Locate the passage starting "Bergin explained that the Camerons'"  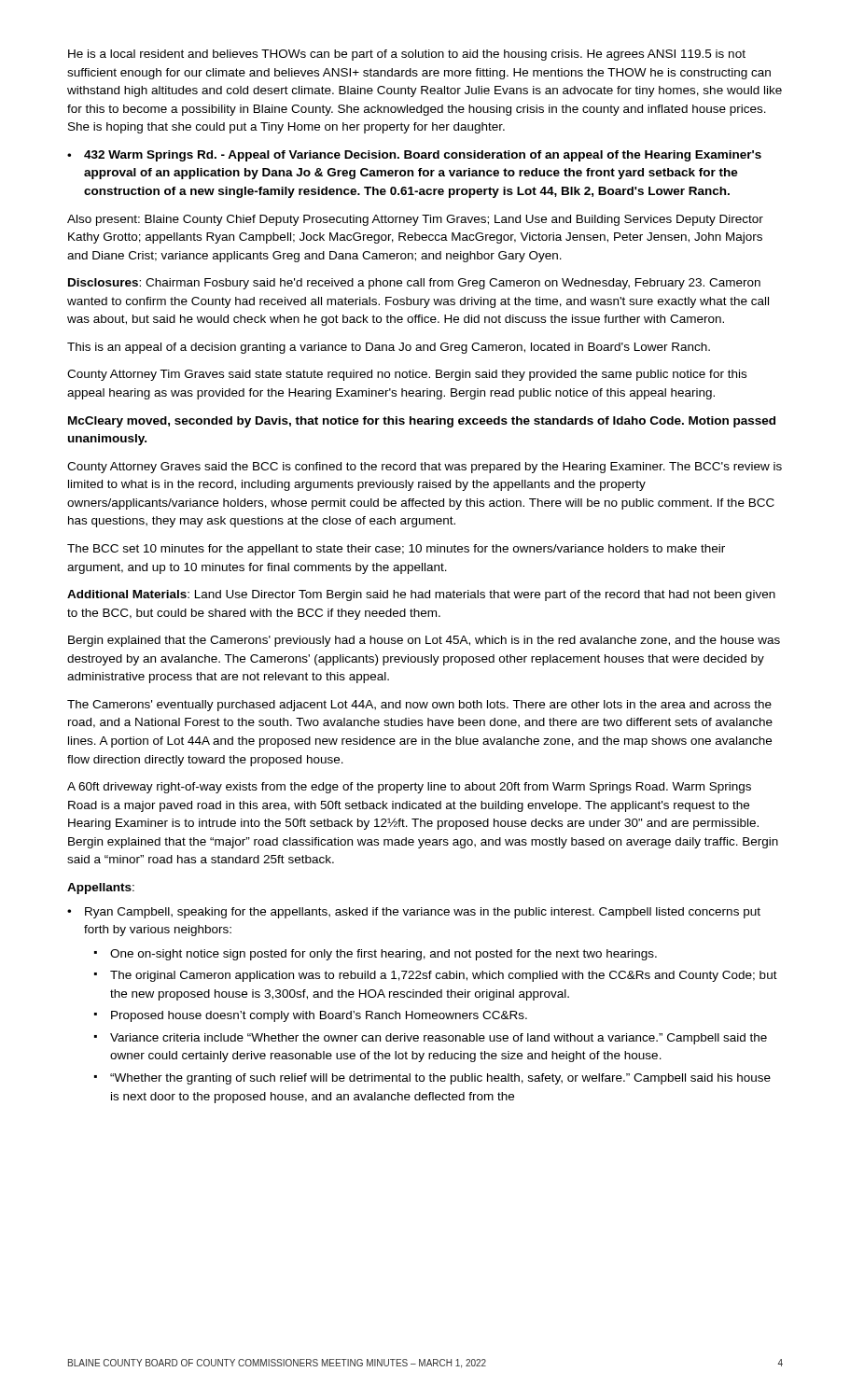point(425,658)
